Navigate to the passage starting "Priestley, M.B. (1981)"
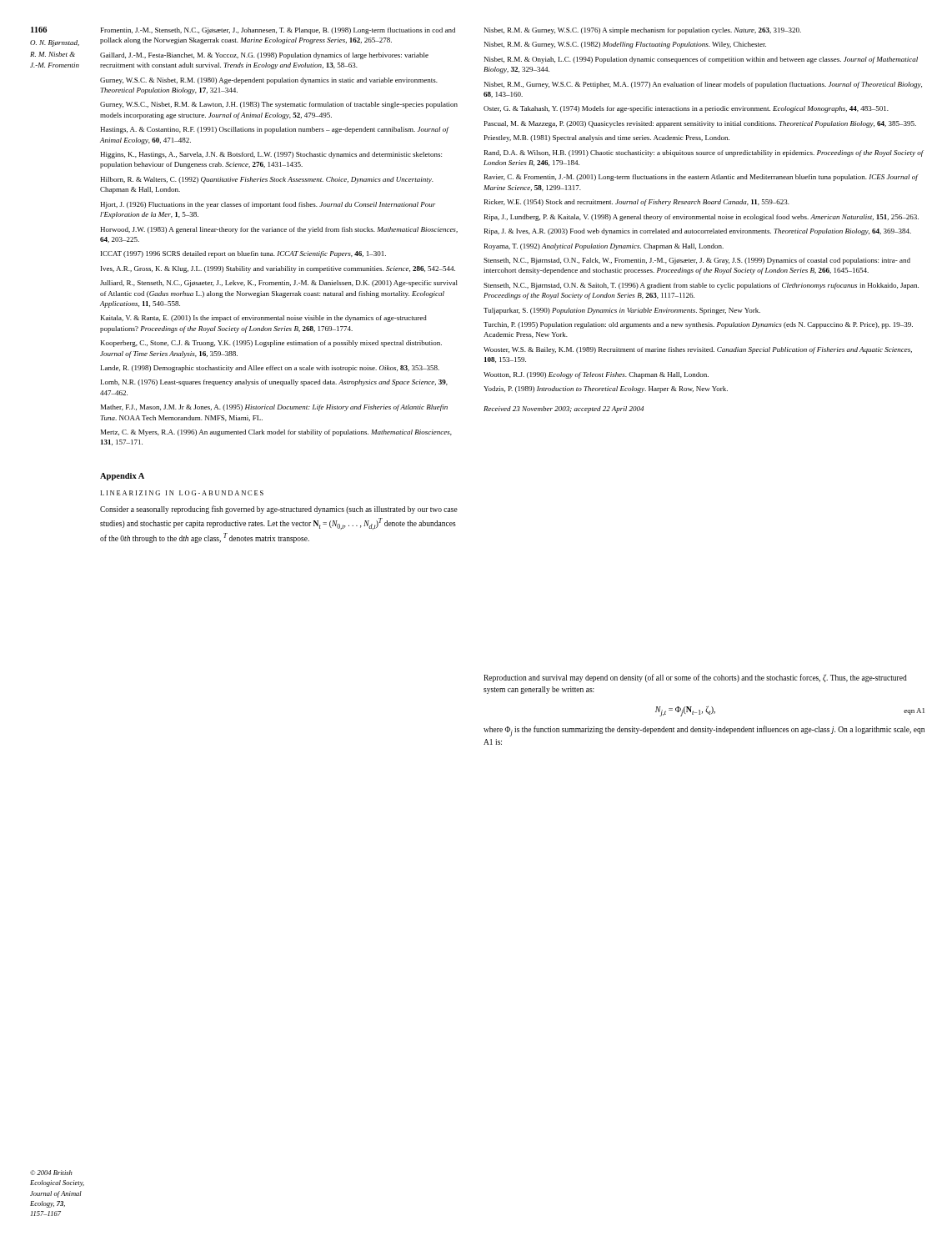The height and width of the screenshot is (1251, 952). tap(607, 138)
